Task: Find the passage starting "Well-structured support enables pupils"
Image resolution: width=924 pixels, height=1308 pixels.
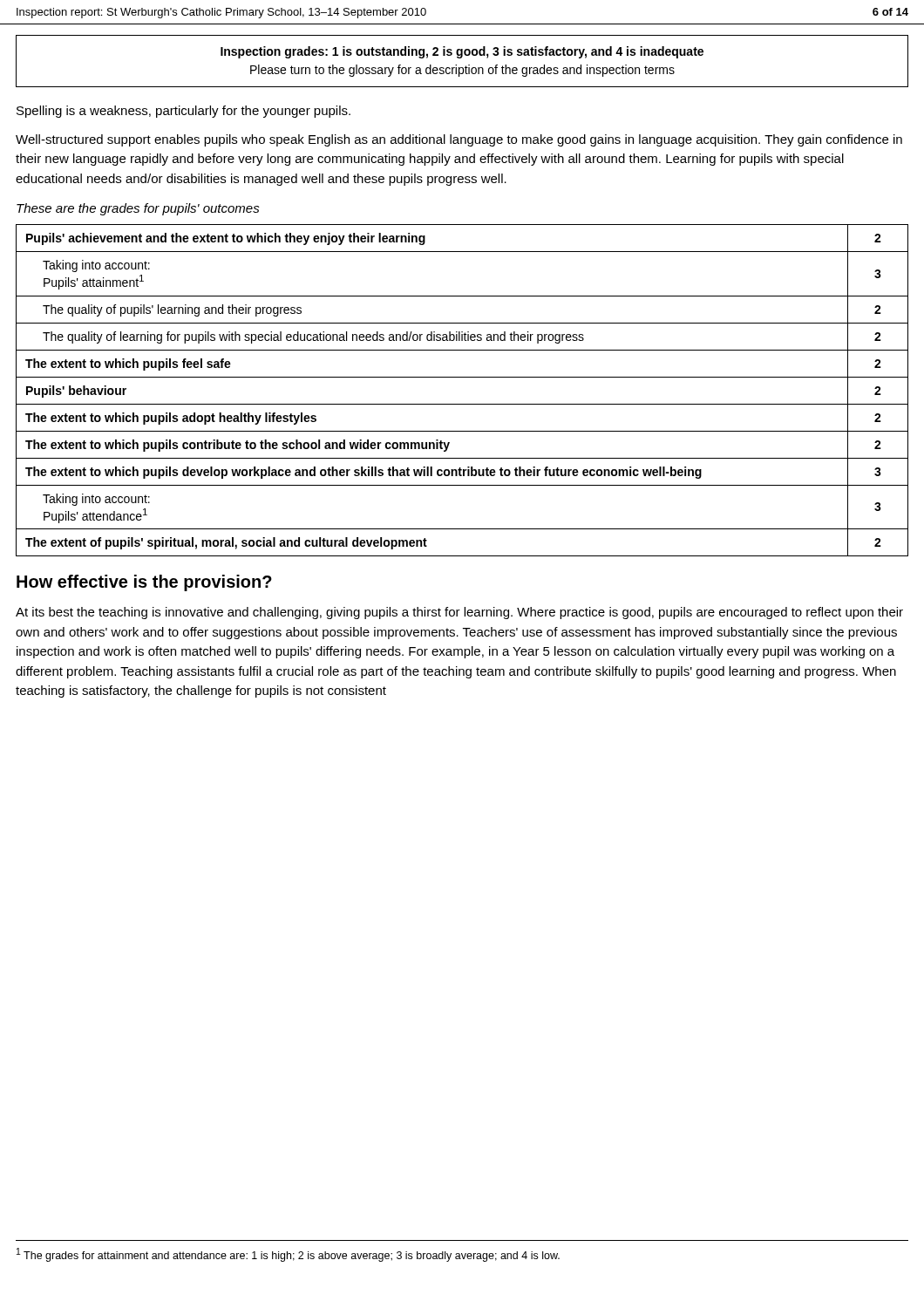Action: tap(459, 158)
